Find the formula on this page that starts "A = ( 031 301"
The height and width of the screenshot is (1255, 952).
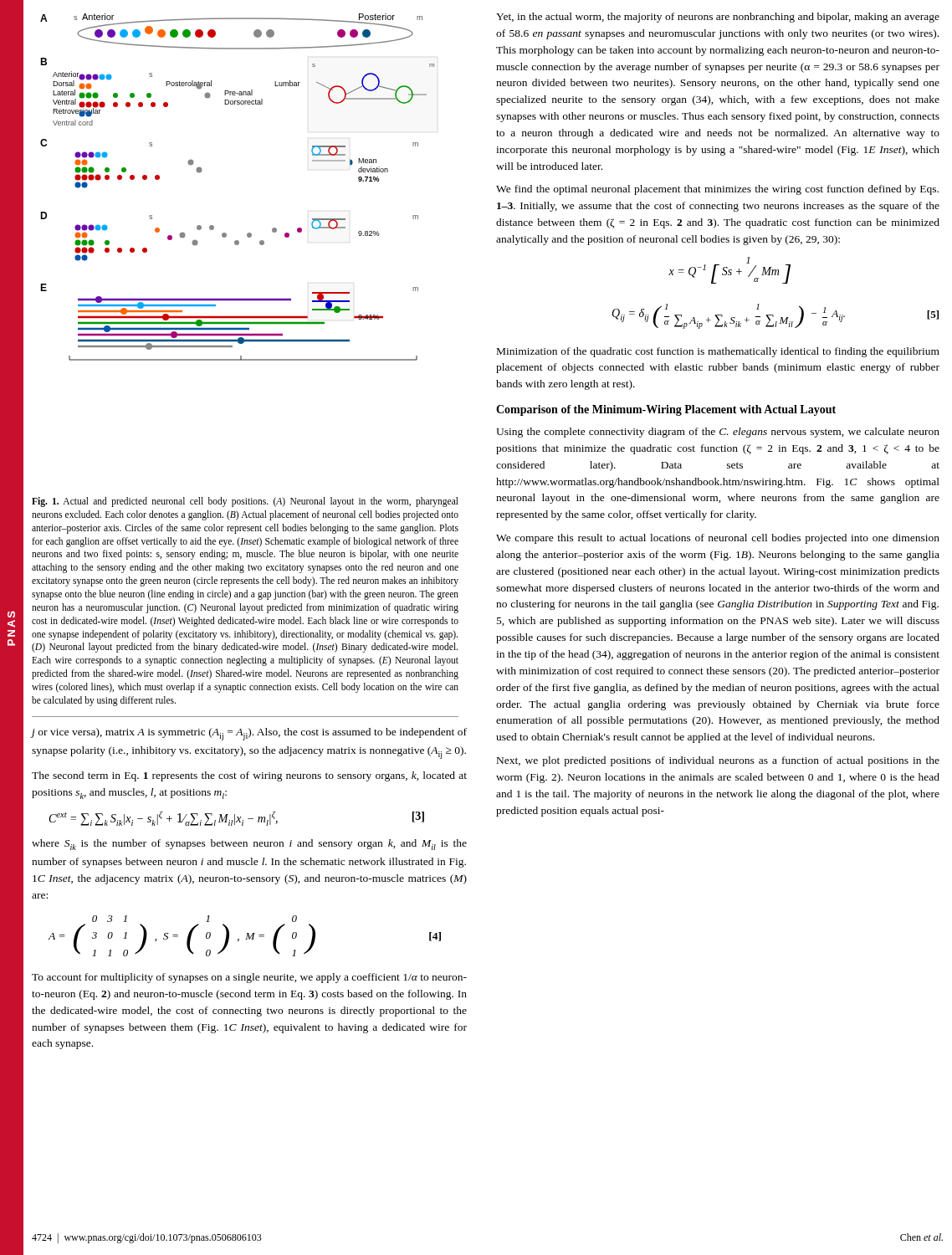click(x=258, y=936)
